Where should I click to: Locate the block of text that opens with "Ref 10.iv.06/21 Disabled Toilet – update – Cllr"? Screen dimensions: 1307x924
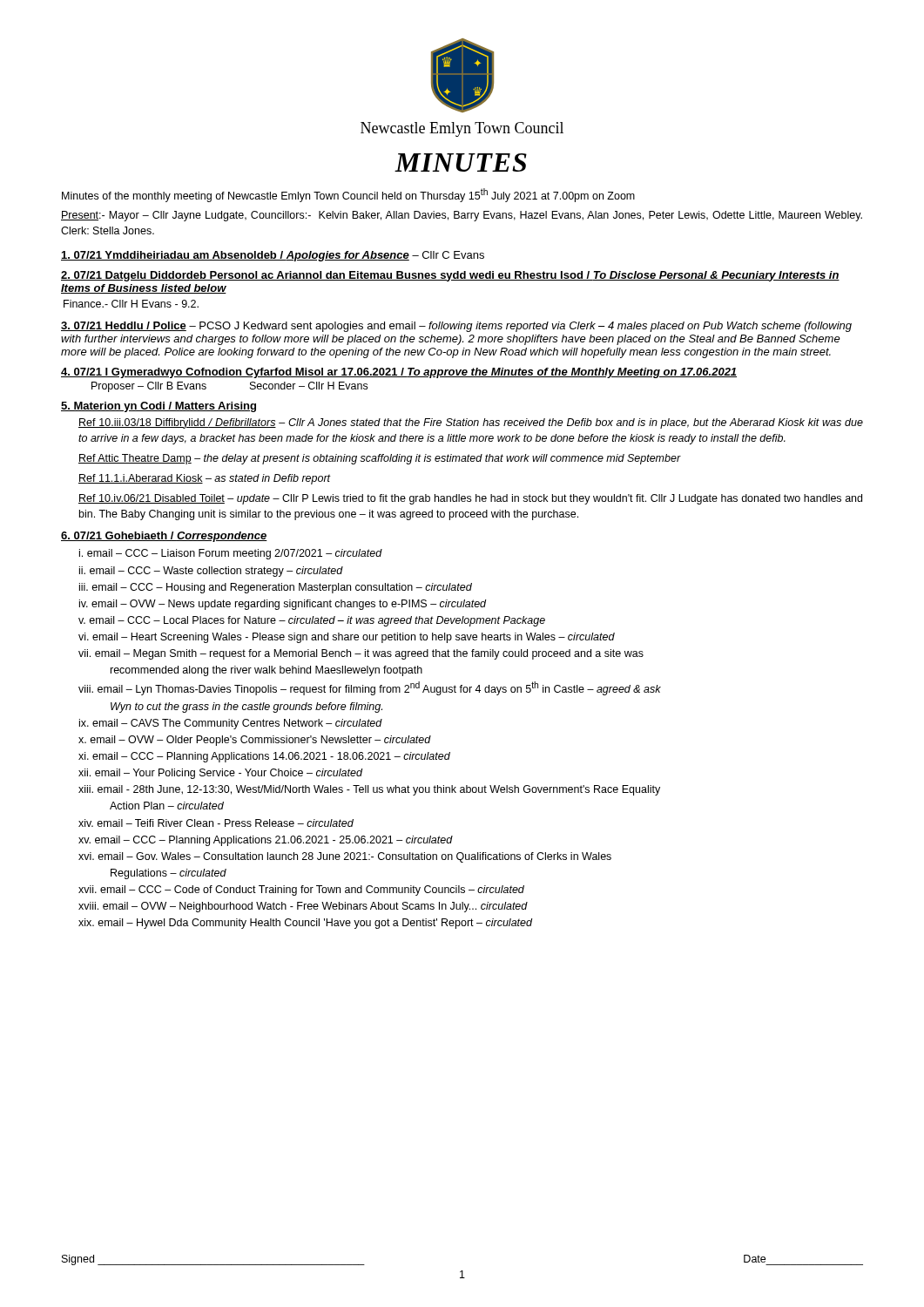coord(471,506)
